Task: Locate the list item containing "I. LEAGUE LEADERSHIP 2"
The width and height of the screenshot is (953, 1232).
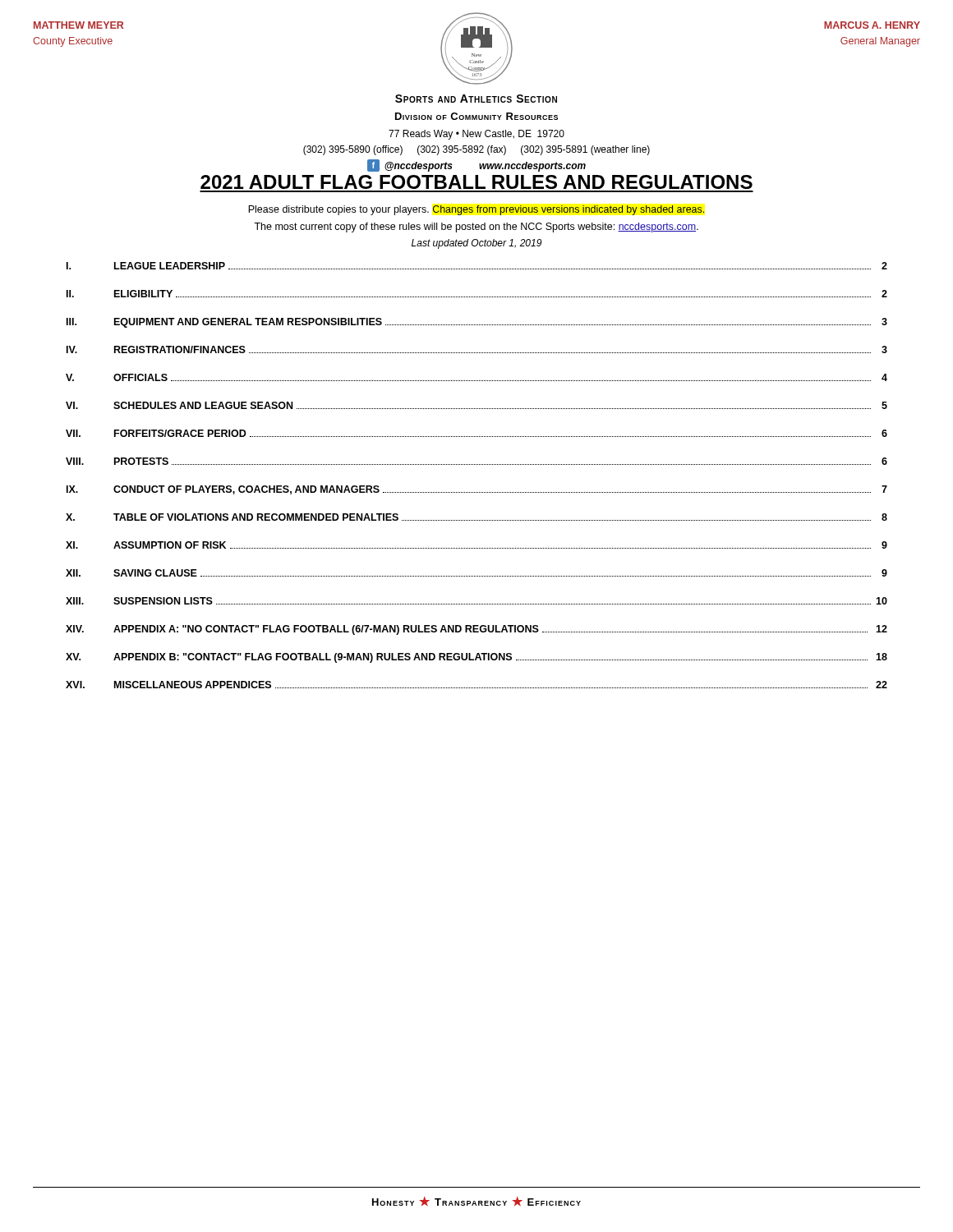Action: [x=476, y=267]
